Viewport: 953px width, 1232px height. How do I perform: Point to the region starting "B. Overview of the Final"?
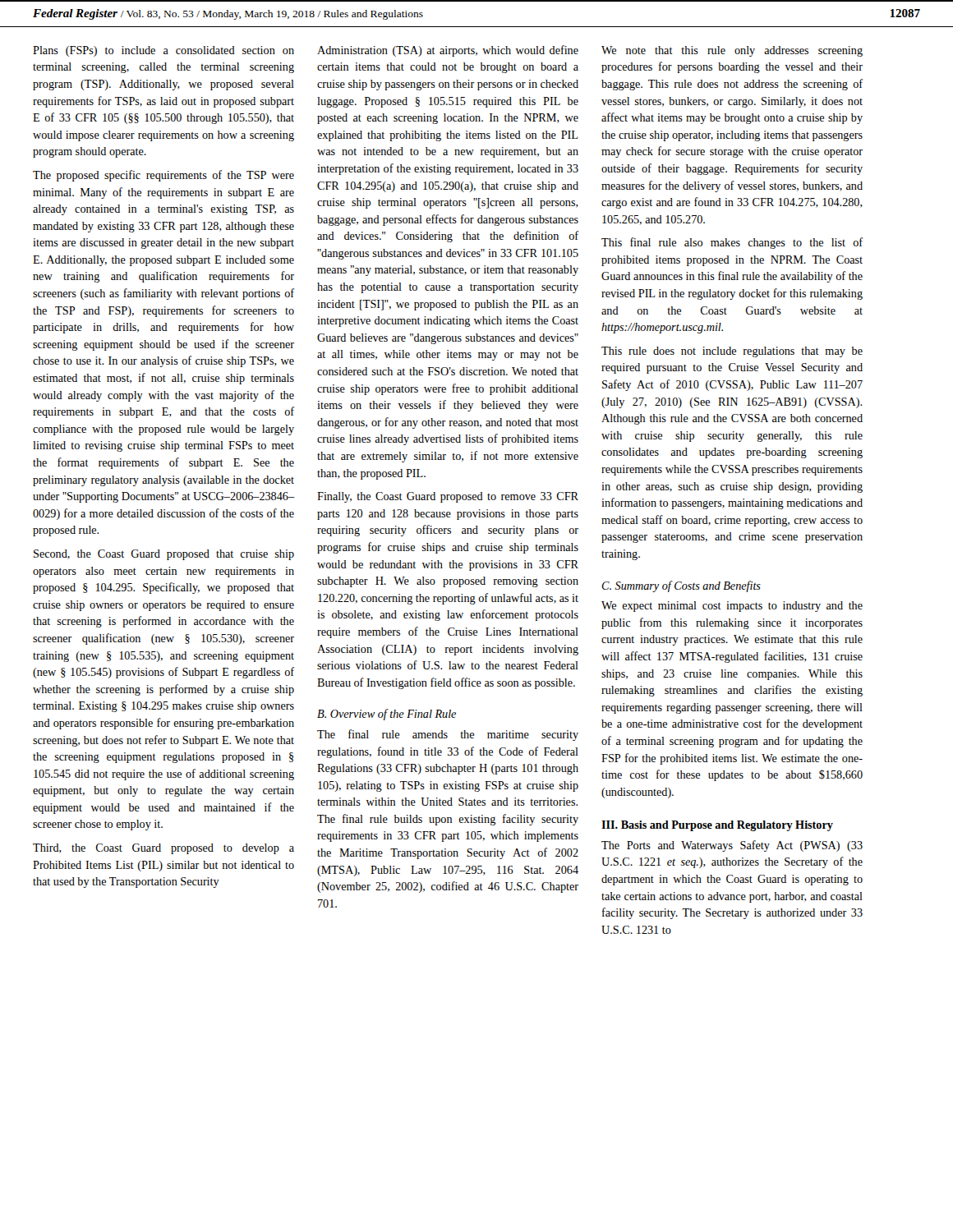[387, 714]
